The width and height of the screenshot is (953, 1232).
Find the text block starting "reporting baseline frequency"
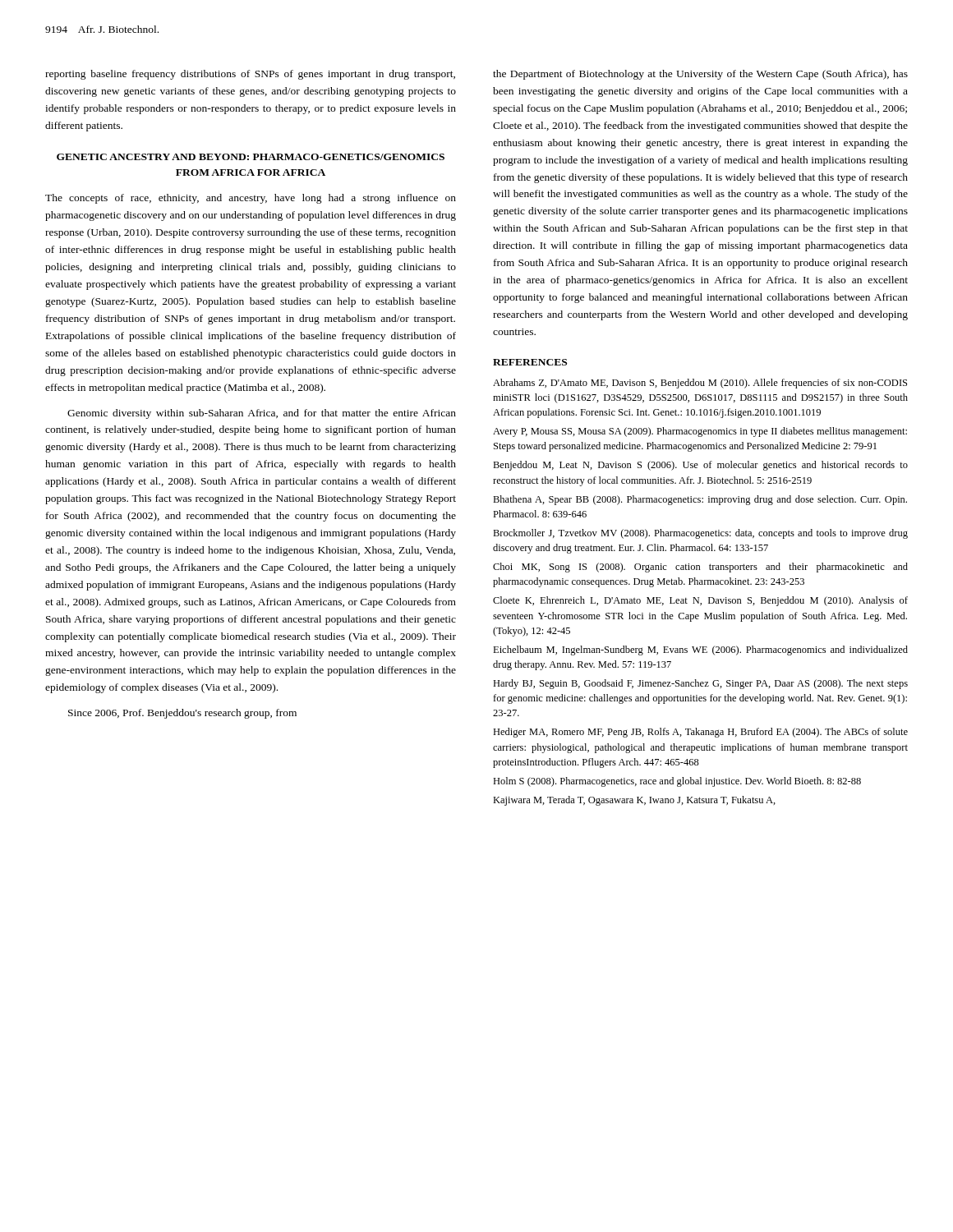251,99
